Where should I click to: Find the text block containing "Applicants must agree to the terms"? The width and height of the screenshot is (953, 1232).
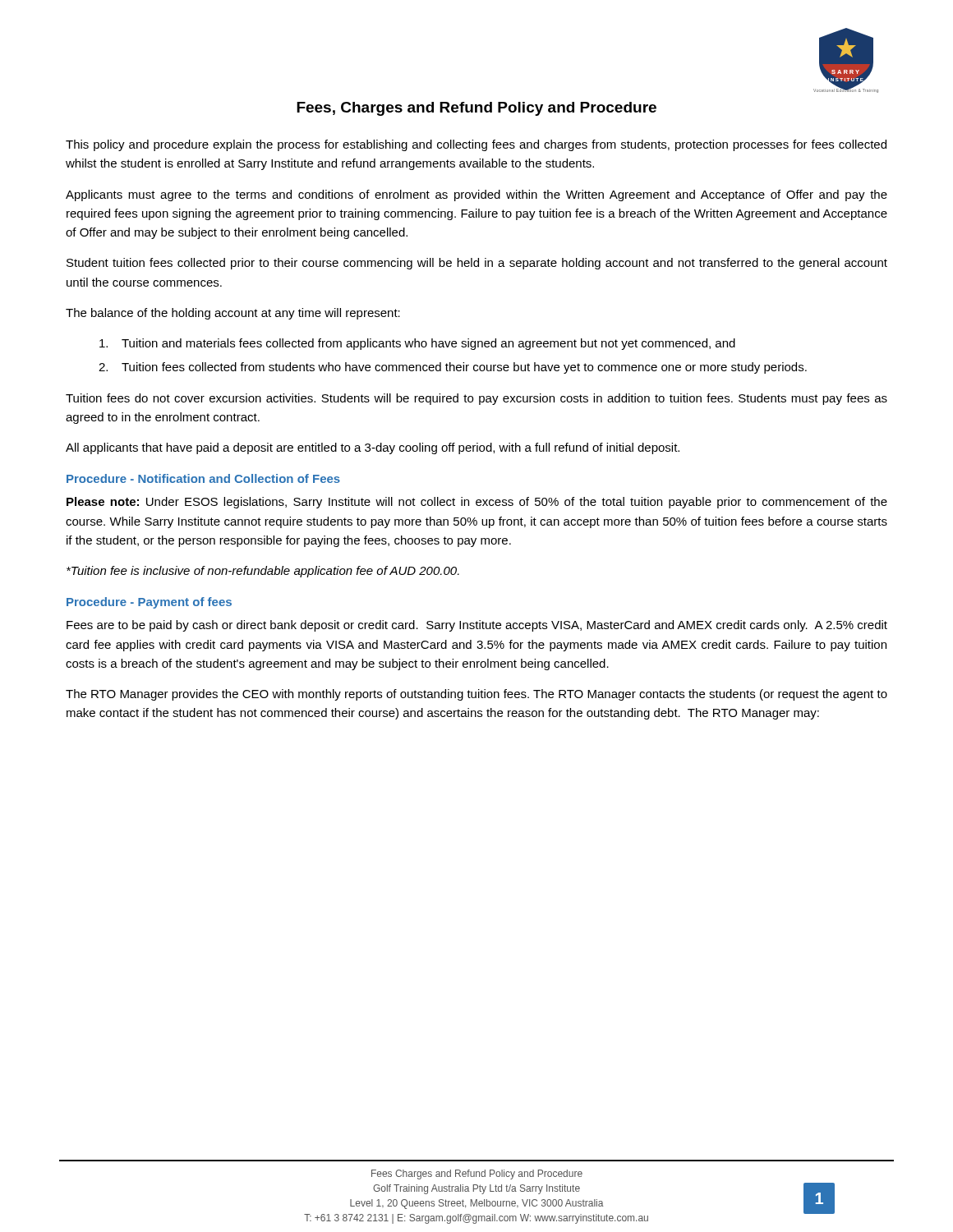coord(476,213)
